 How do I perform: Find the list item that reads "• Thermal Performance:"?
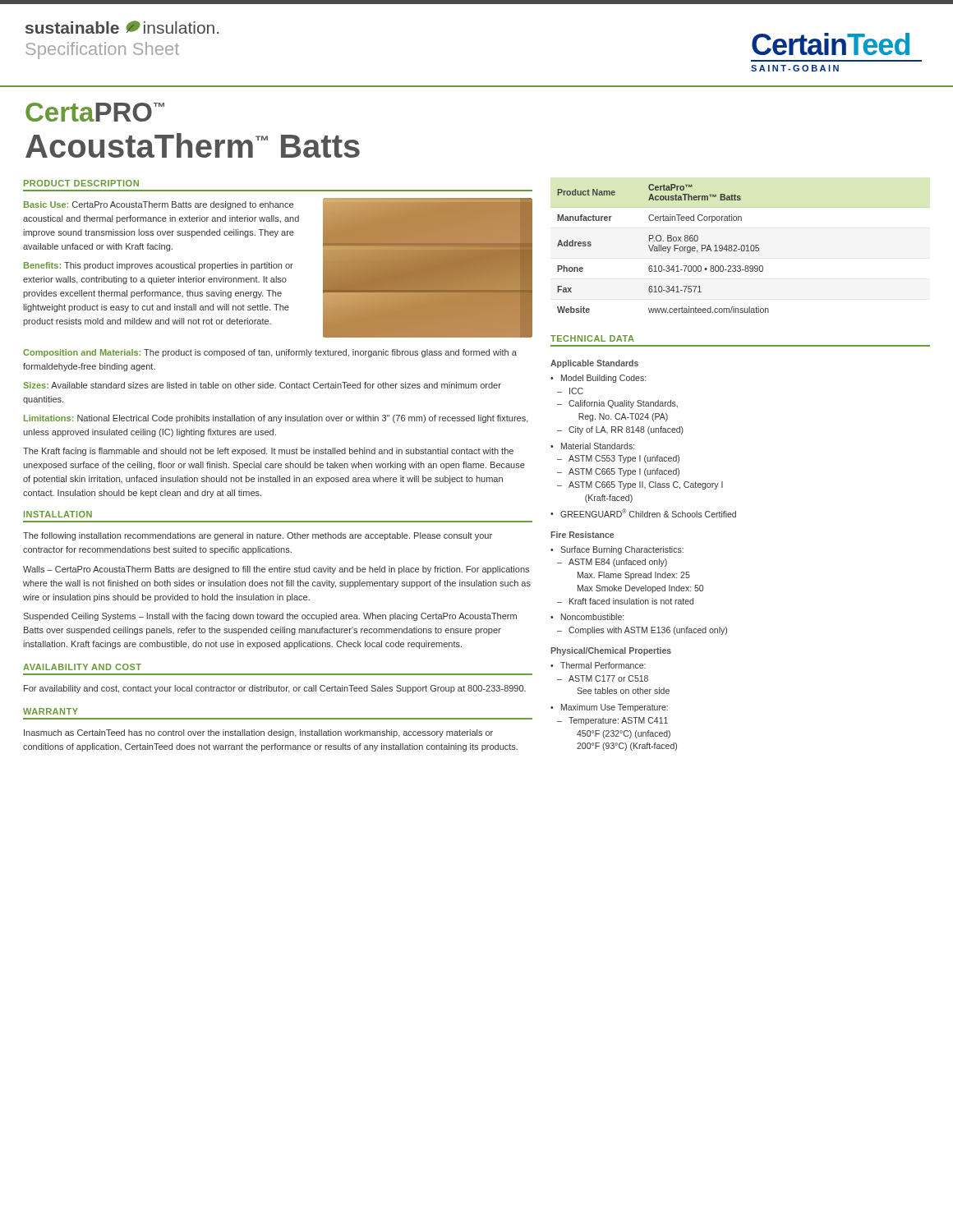click(x=598, y=665)
